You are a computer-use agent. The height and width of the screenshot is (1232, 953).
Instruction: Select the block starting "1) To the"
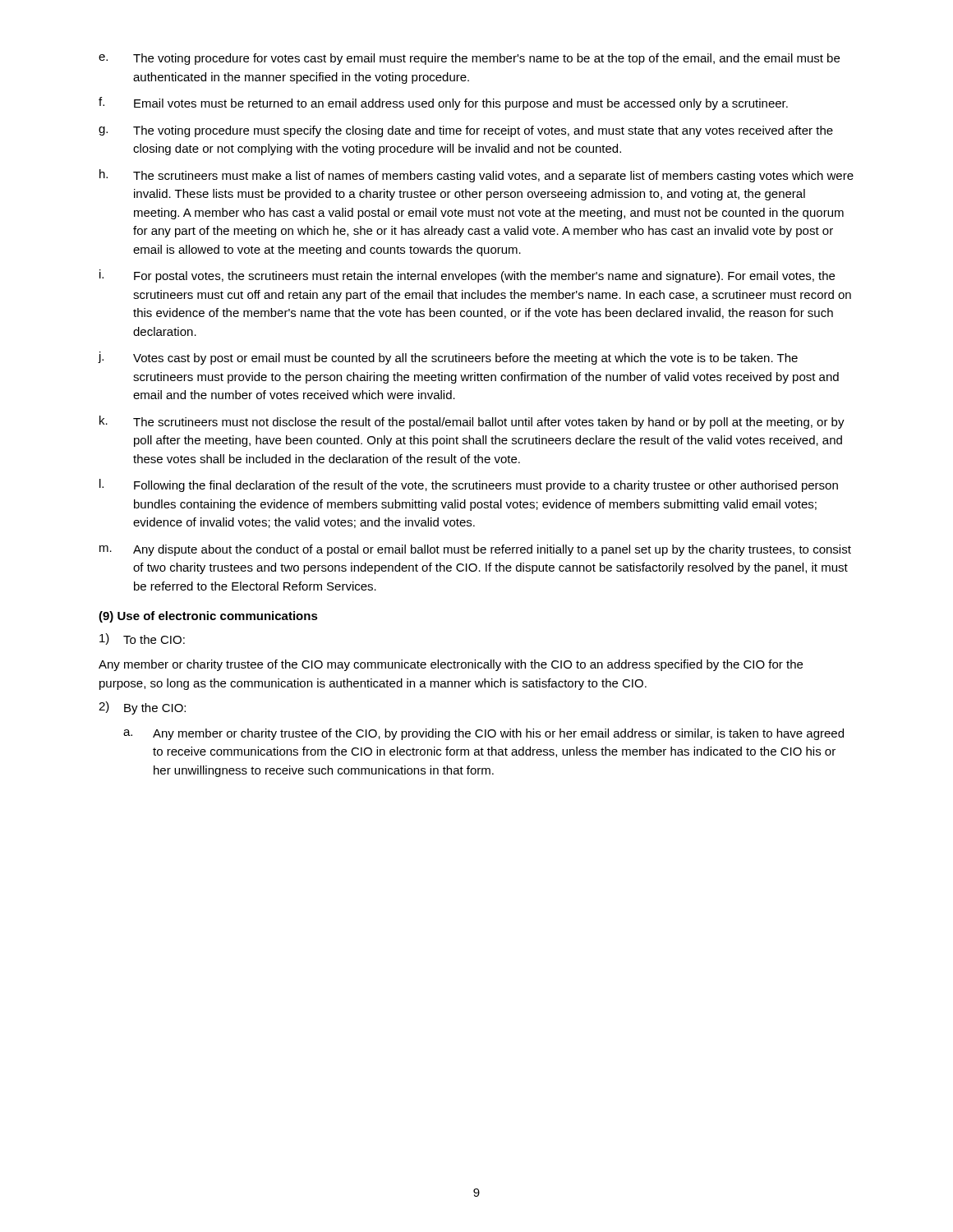[142, 639]
